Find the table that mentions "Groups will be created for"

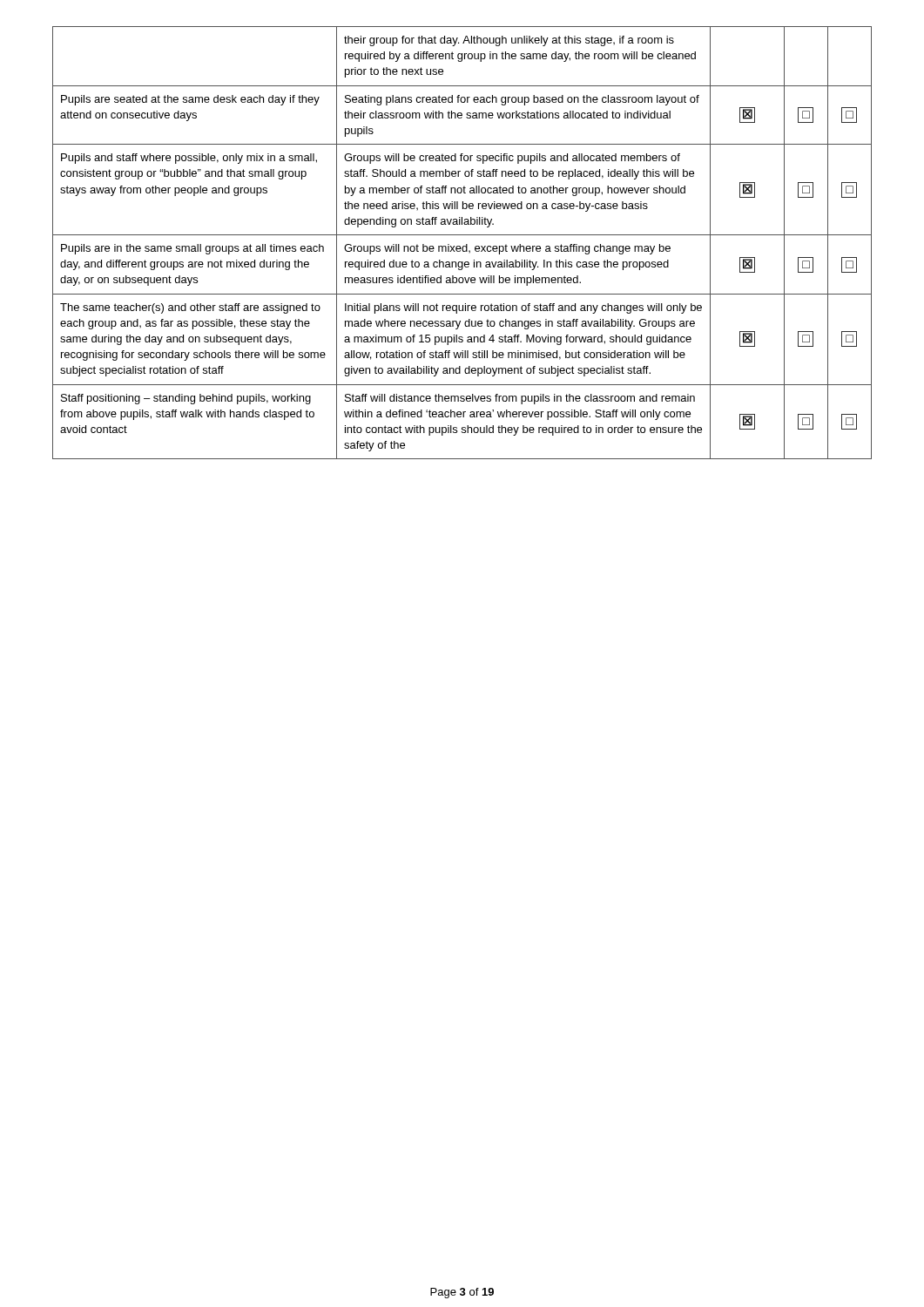[462, 243]
